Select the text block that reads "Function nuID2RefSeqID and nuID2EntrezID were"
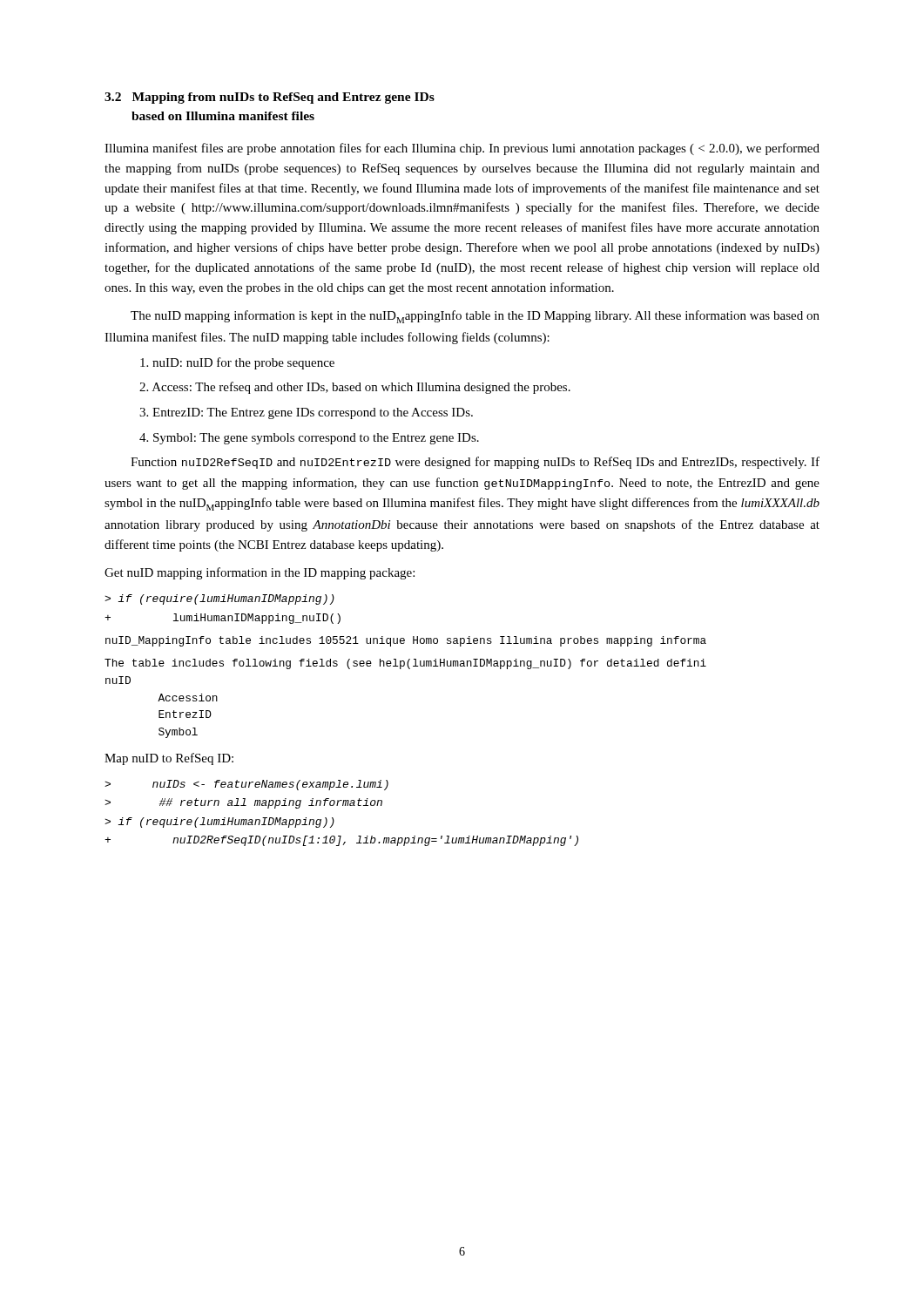The image size is (924, 1307). (462, 503)
